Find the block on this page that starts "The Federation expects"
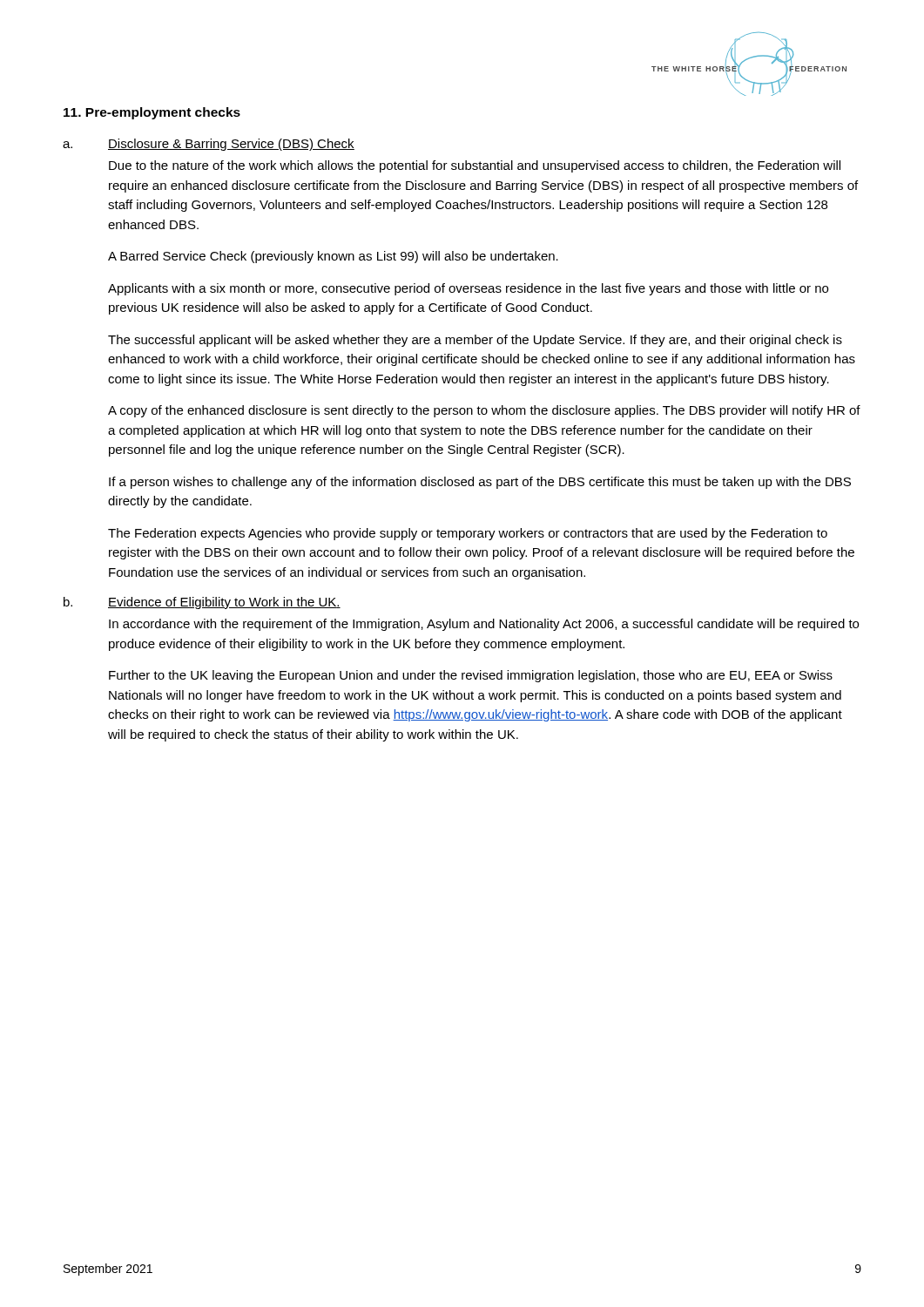This screenshot has height=1307, width=924. click(x=485, y=553)
